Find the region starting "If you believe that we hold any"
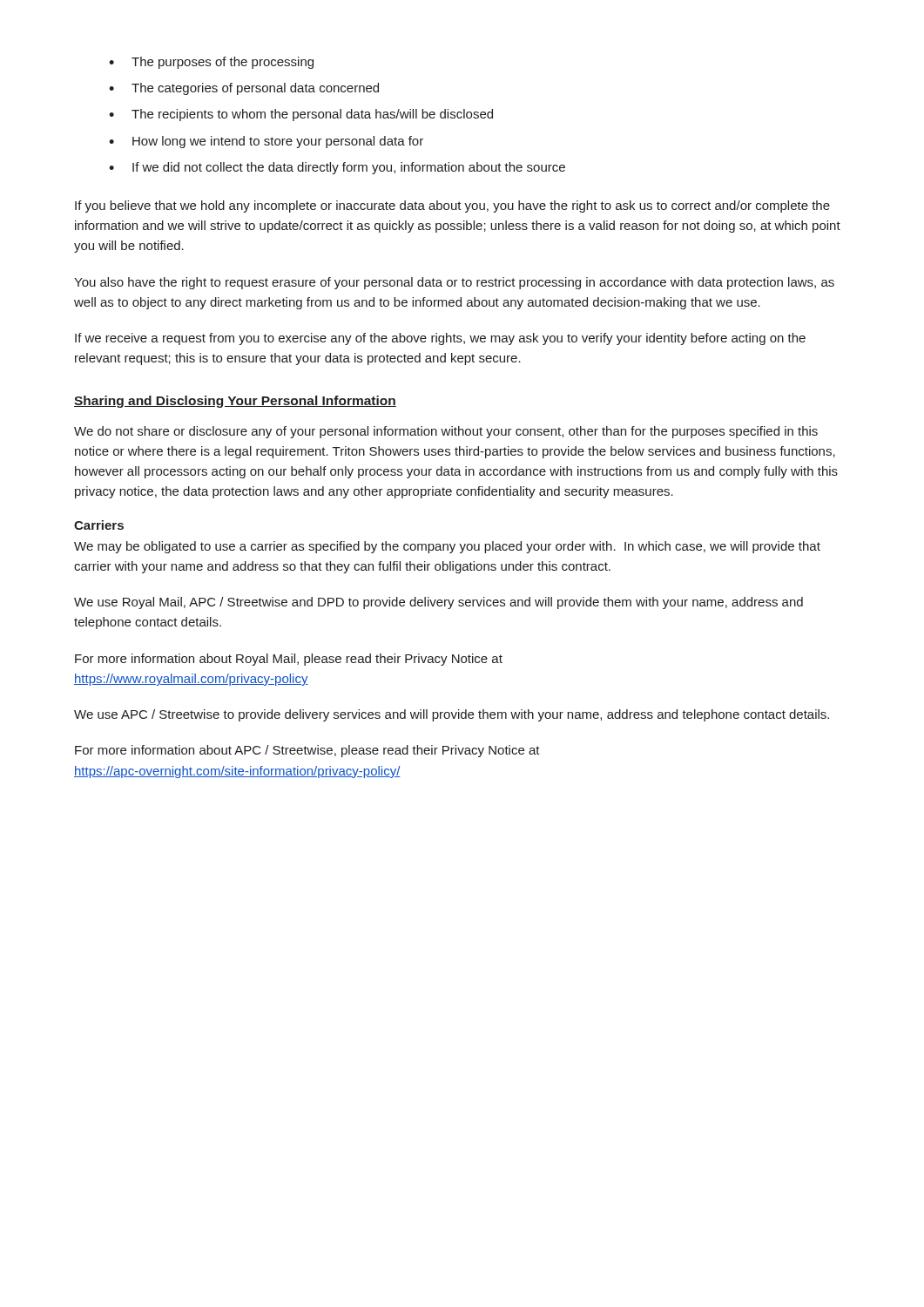924x1307 pixels. 457,225
